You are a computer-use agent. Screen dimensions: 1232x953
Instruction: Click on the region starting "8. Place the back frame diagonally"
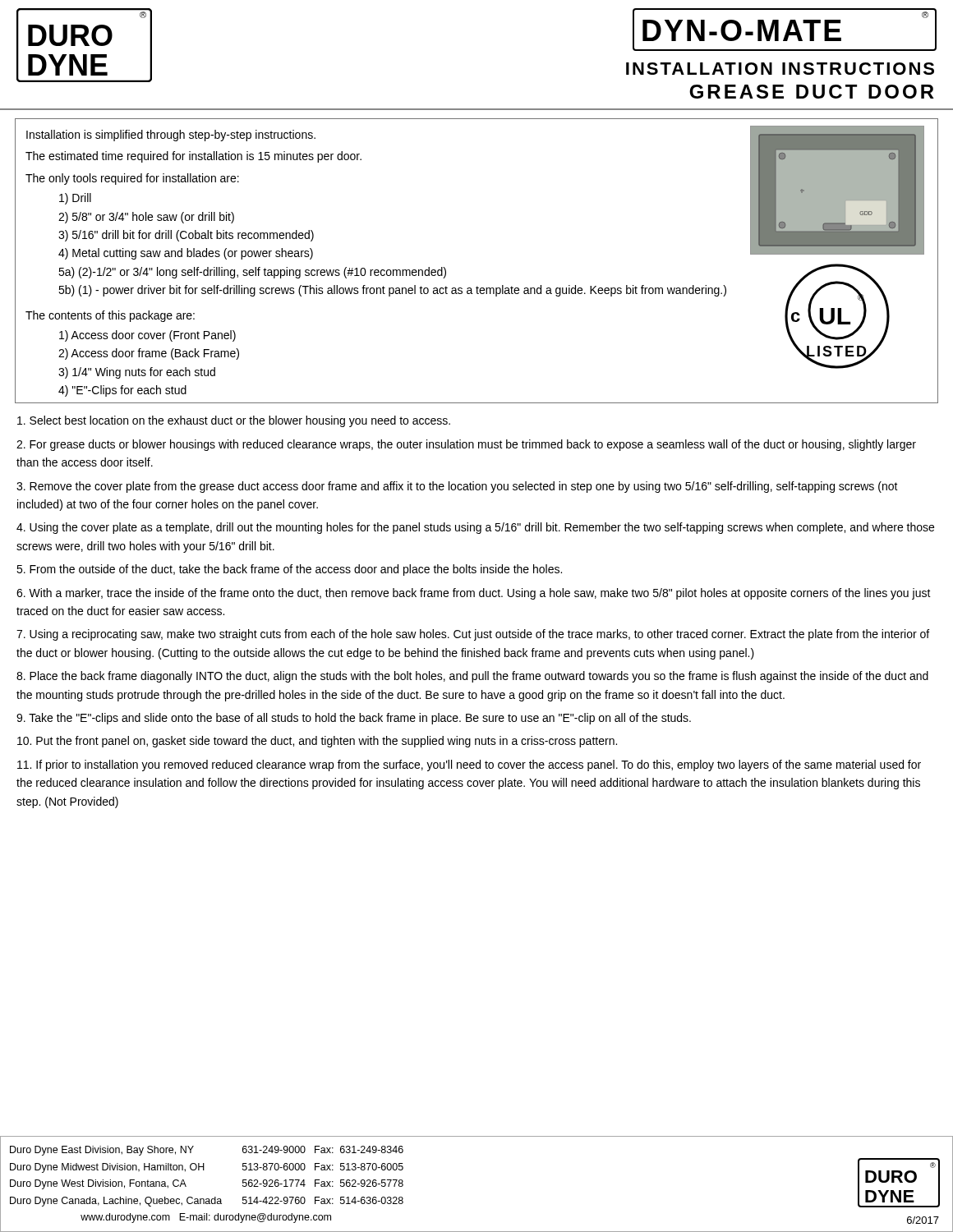coord(472,685)
